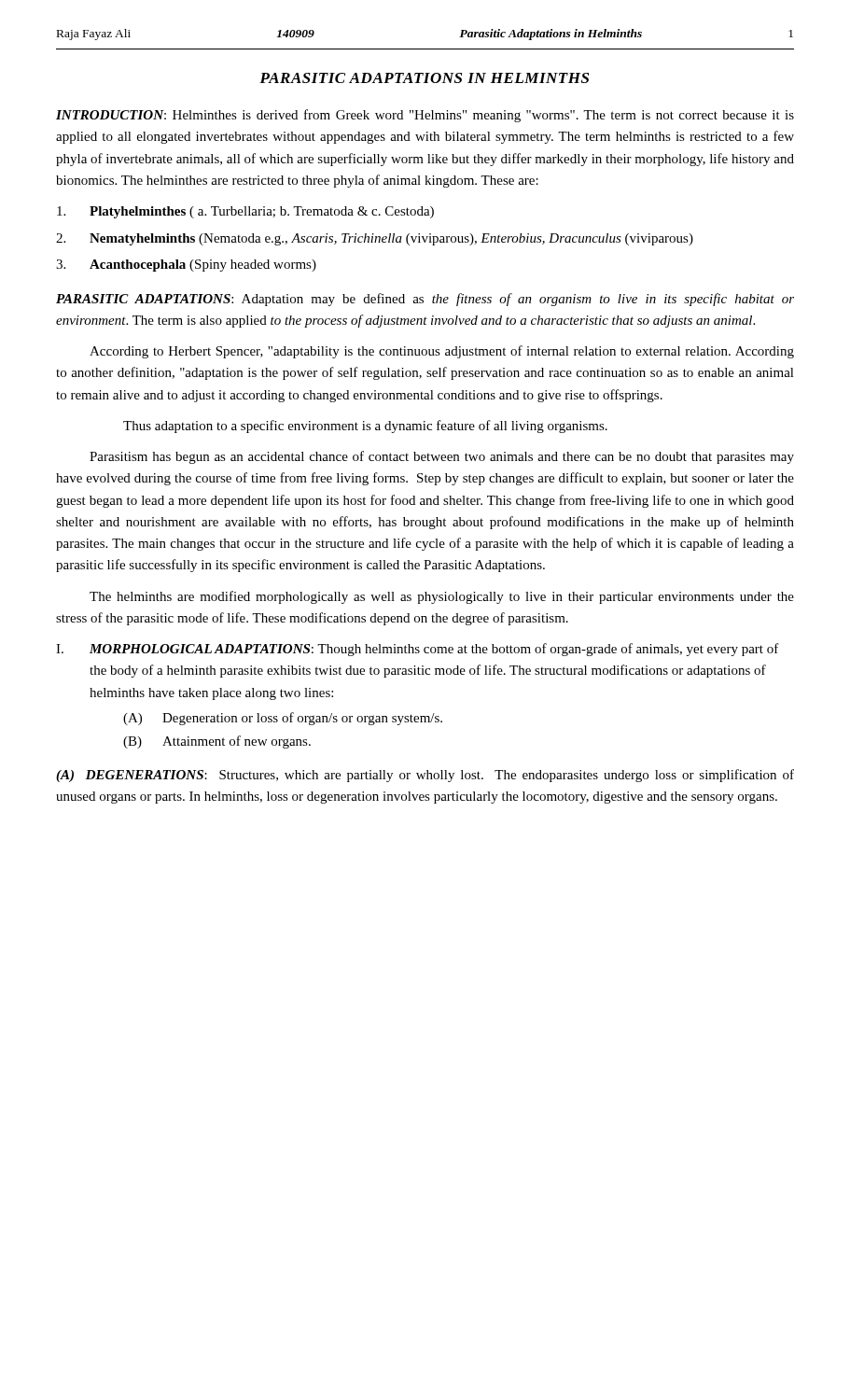Navigate to the text starting "The helminths are modified morphologically as well"
Screen dimensions: 1400x850
[x=425, y=607]
